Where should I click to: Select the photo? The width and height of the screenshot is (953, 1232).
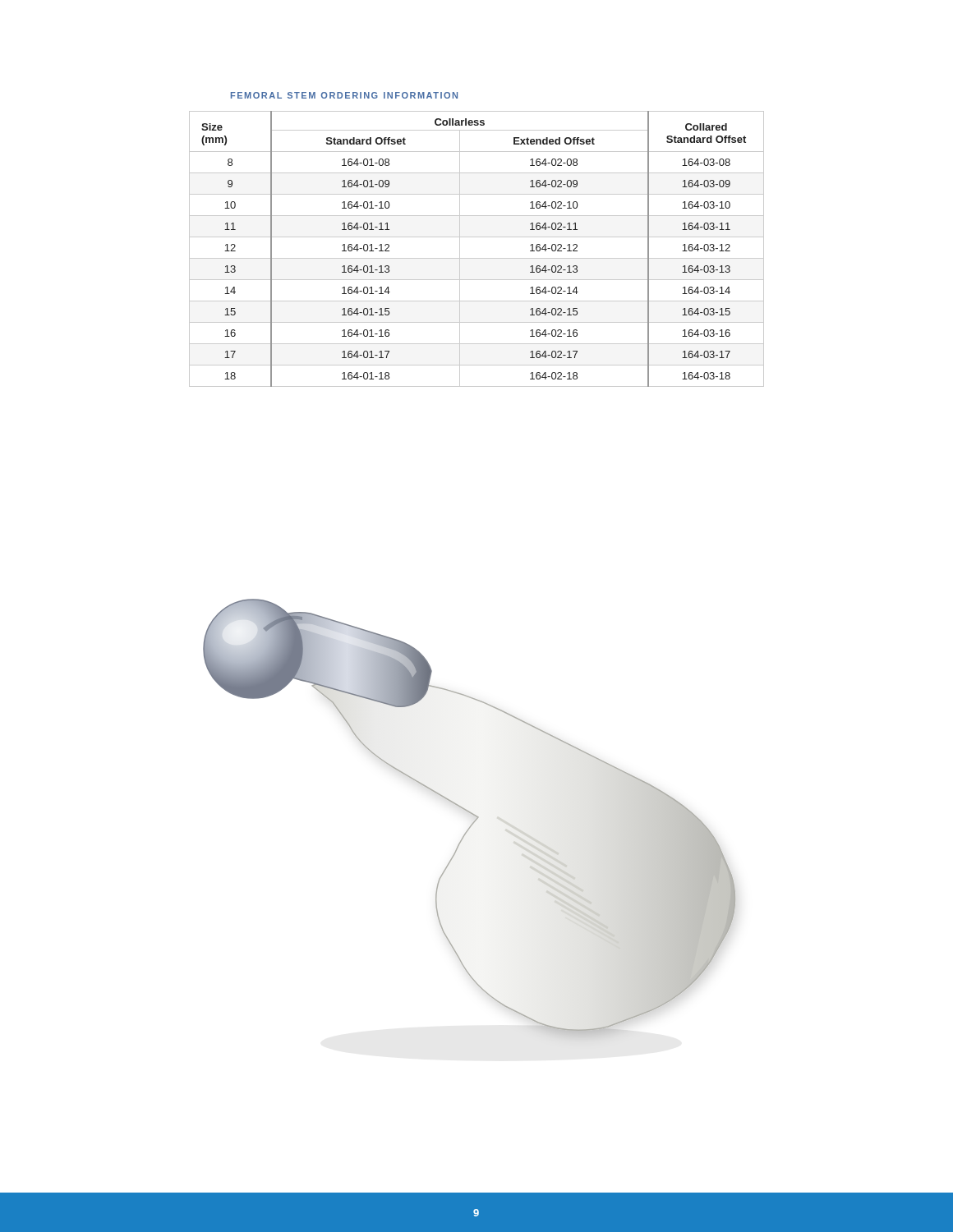click(468, 793)
